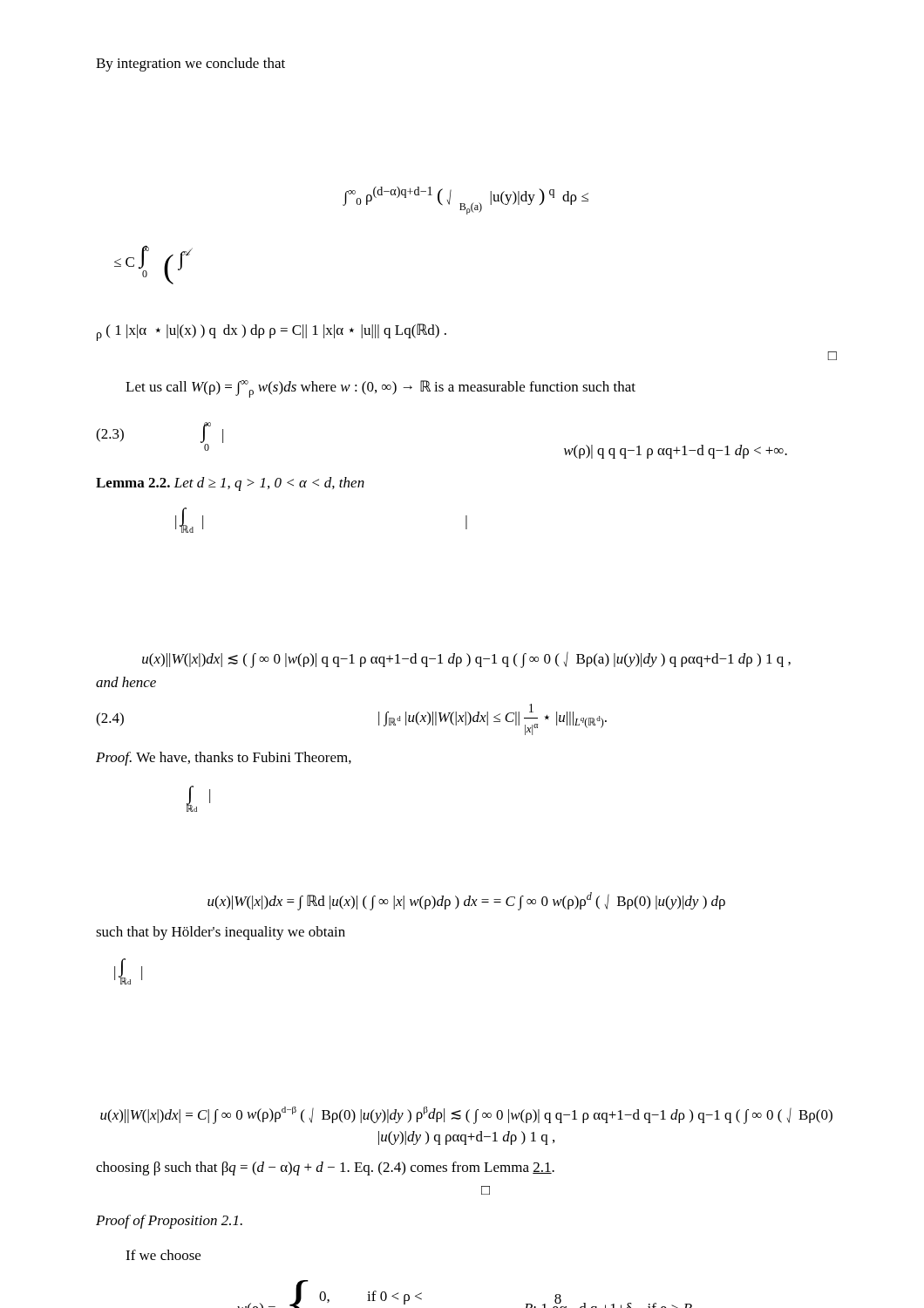
Task: Navigate to the block starting "If we choose"
Action: (163, 1255)
